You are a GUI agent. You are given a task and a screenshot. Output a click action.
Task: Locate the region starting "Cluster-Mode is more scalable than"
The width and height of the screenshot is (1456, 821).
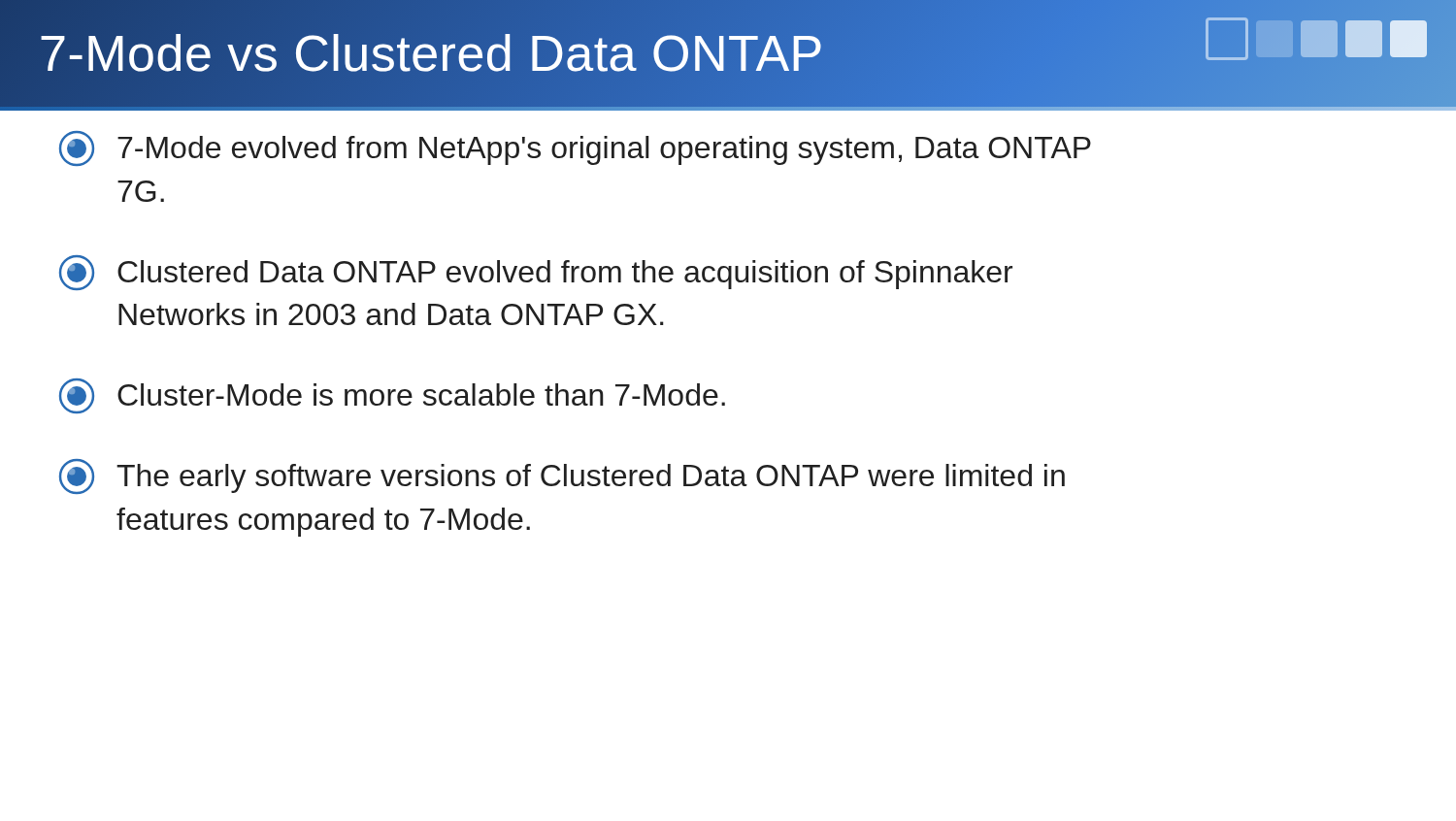[x=728, y=396]
